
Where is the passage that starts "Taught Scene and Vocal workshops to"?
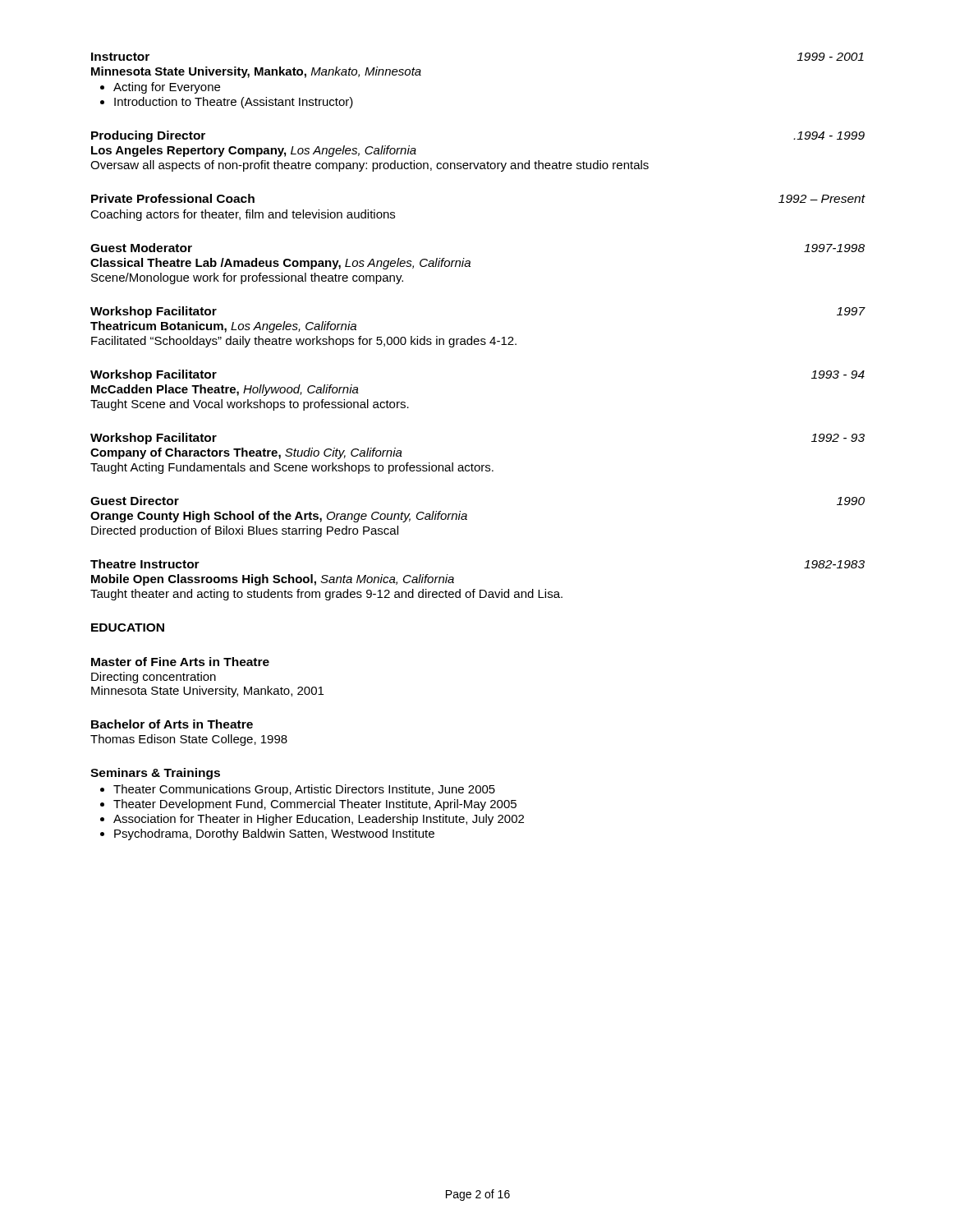click(x=250, y=404)
